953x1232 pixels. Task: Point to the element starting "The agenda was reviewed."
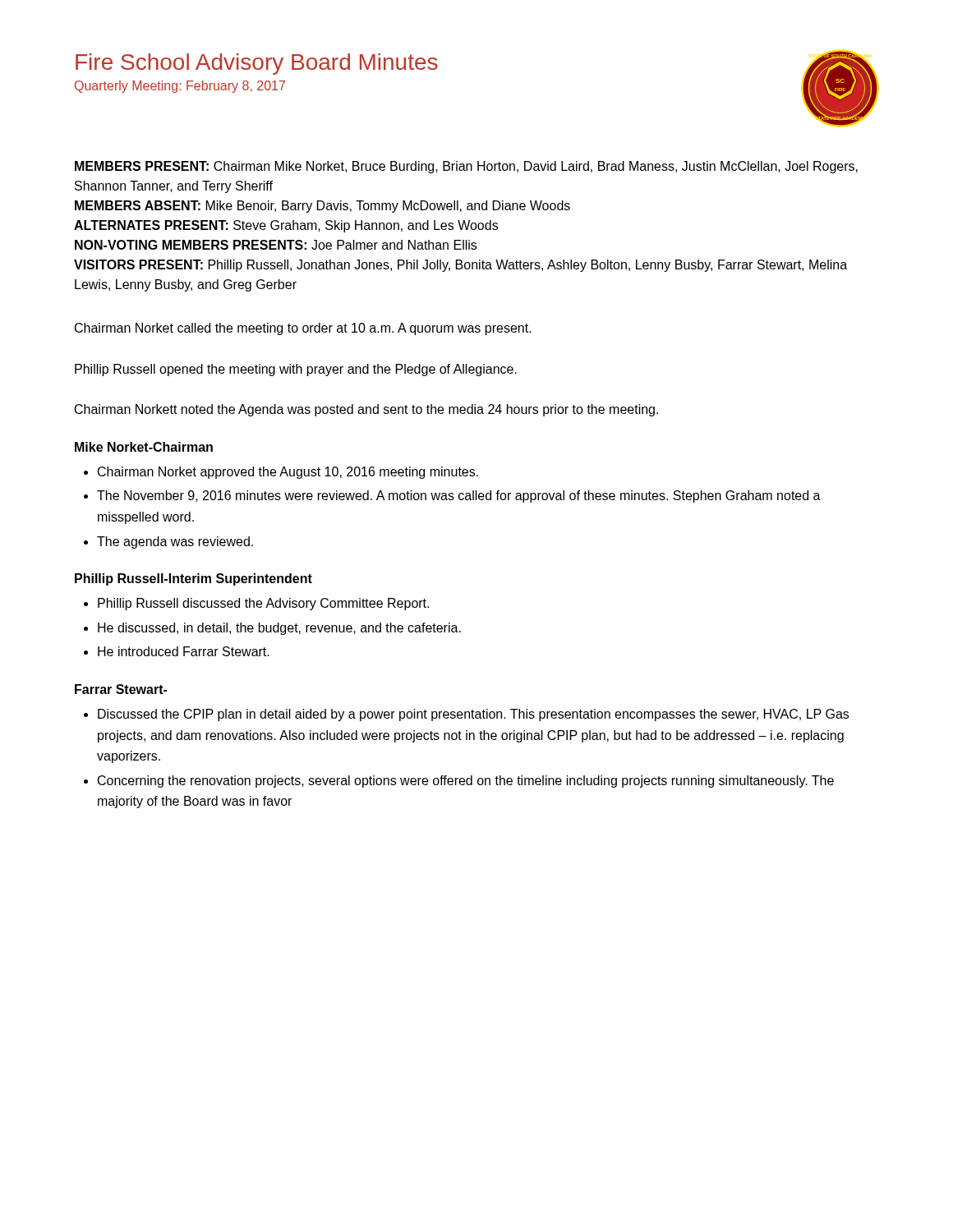click(x=175, y=541)
